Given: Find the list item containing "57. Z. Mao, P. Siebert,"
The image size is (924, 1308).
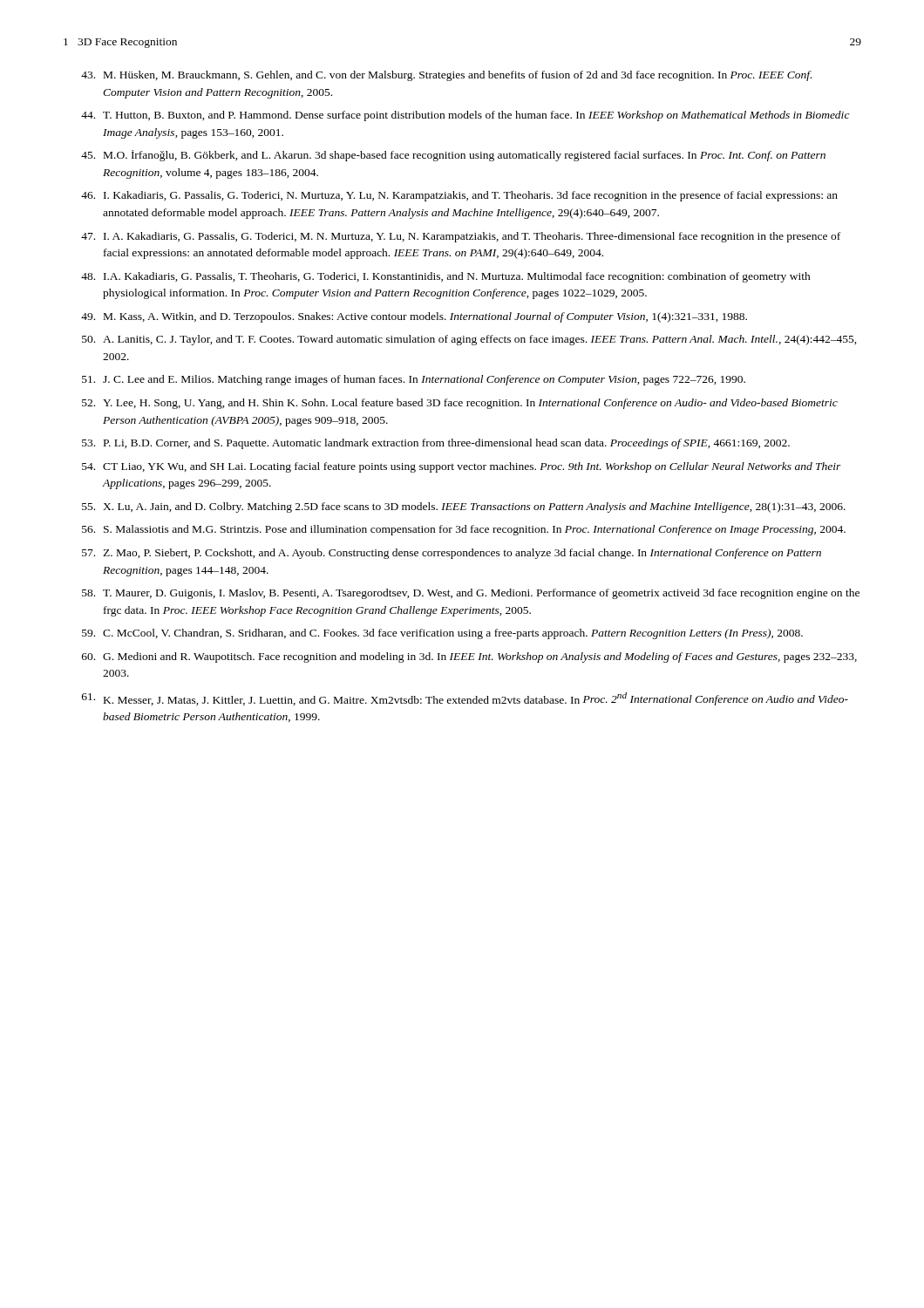Looking at the screenshot, I should 462,561.
